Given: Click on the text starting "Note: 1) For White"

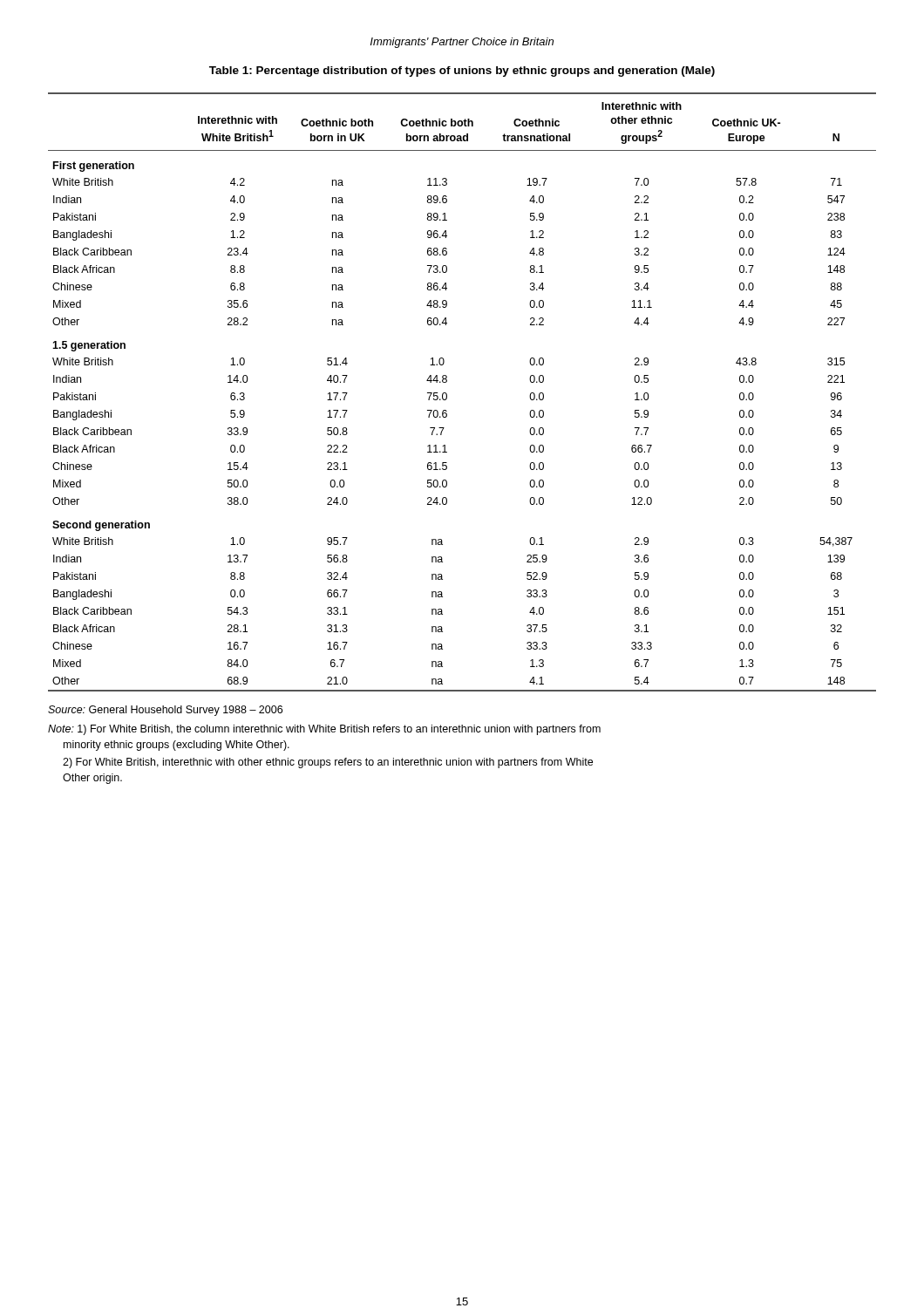Looking at the screenshot, I should [324, 729].
